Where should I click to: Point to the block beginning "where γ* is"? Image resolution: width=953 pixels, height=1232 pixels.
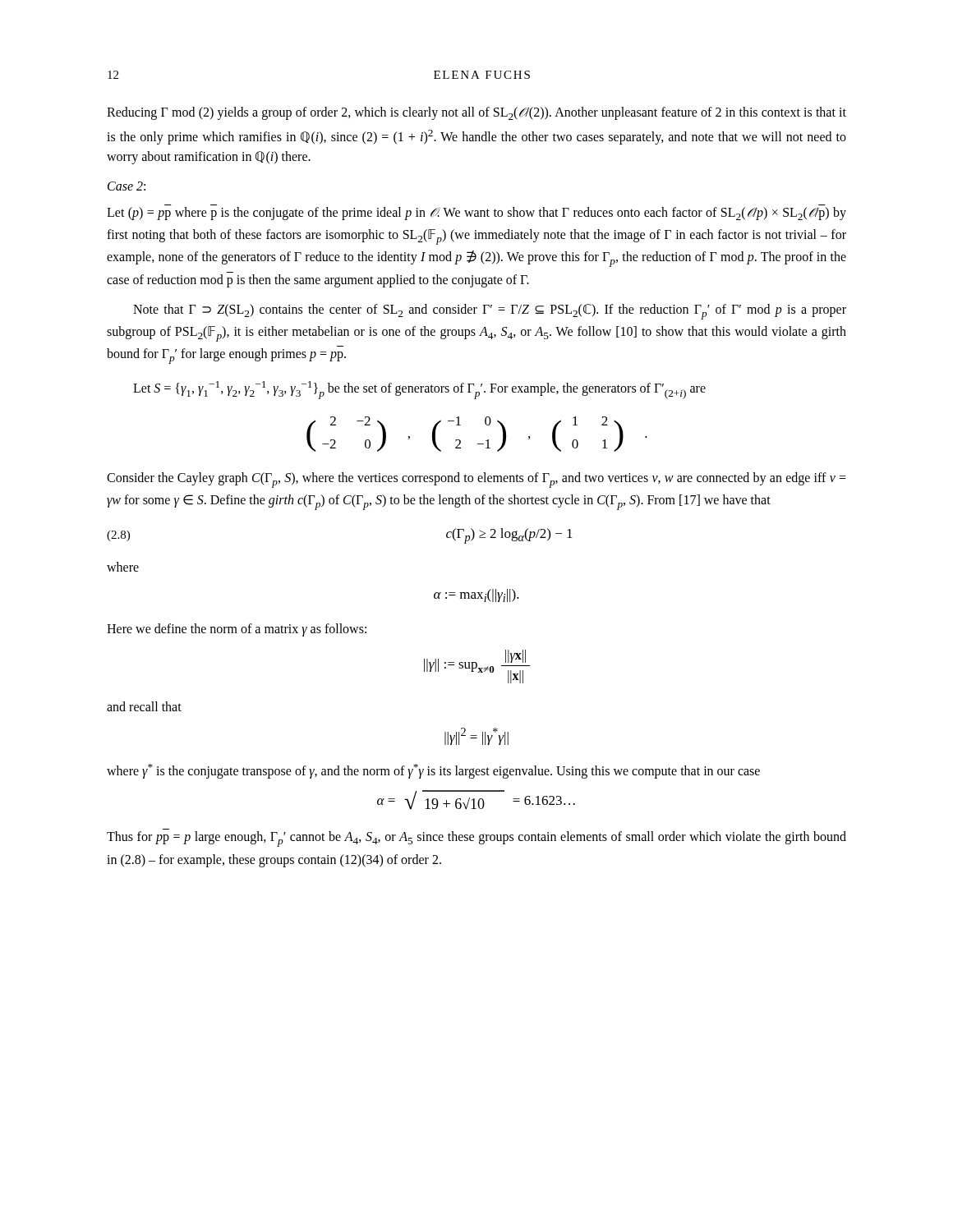click(476, 770)
